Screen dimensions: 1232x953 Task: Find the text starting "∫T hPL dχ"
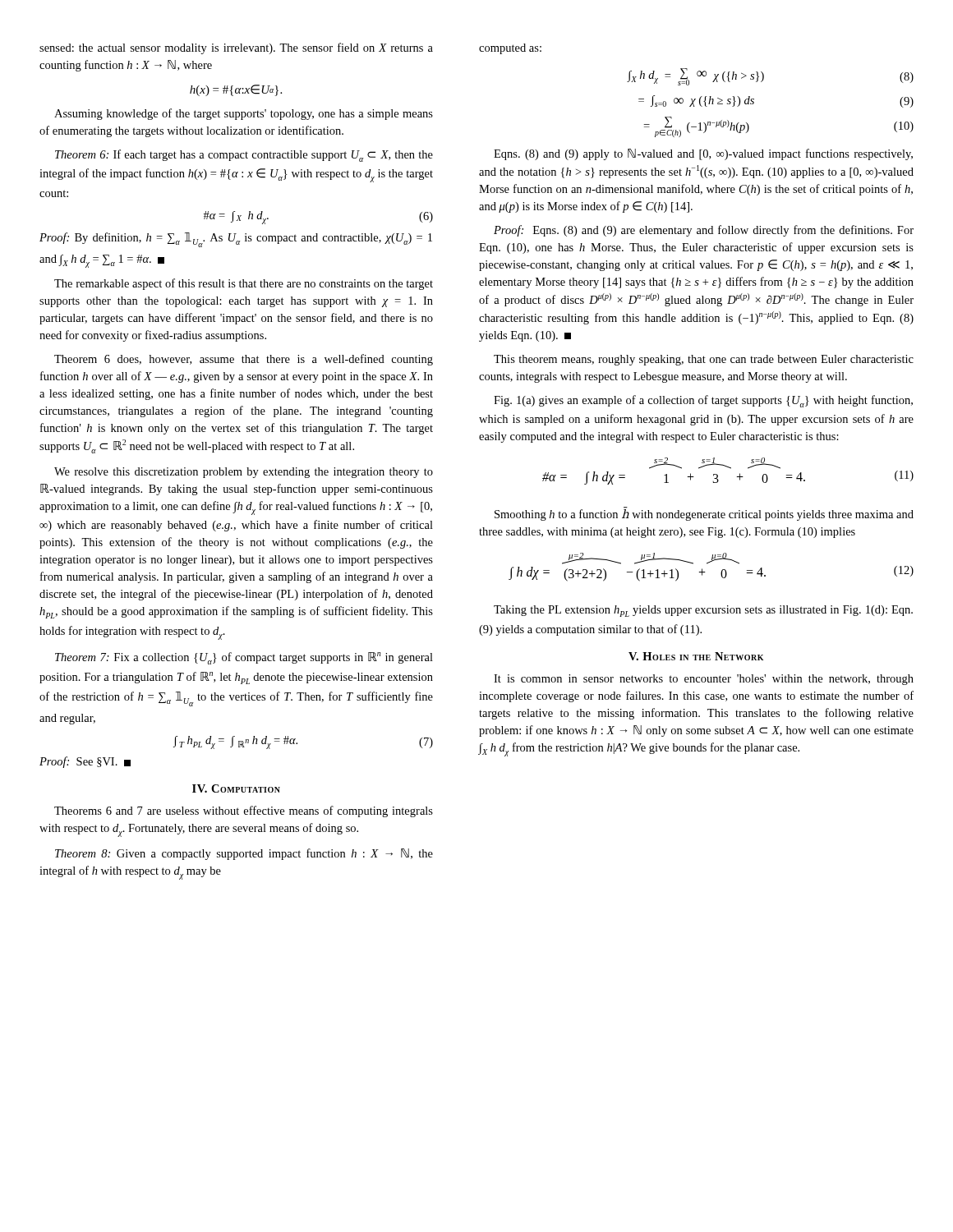pos(236,742)
